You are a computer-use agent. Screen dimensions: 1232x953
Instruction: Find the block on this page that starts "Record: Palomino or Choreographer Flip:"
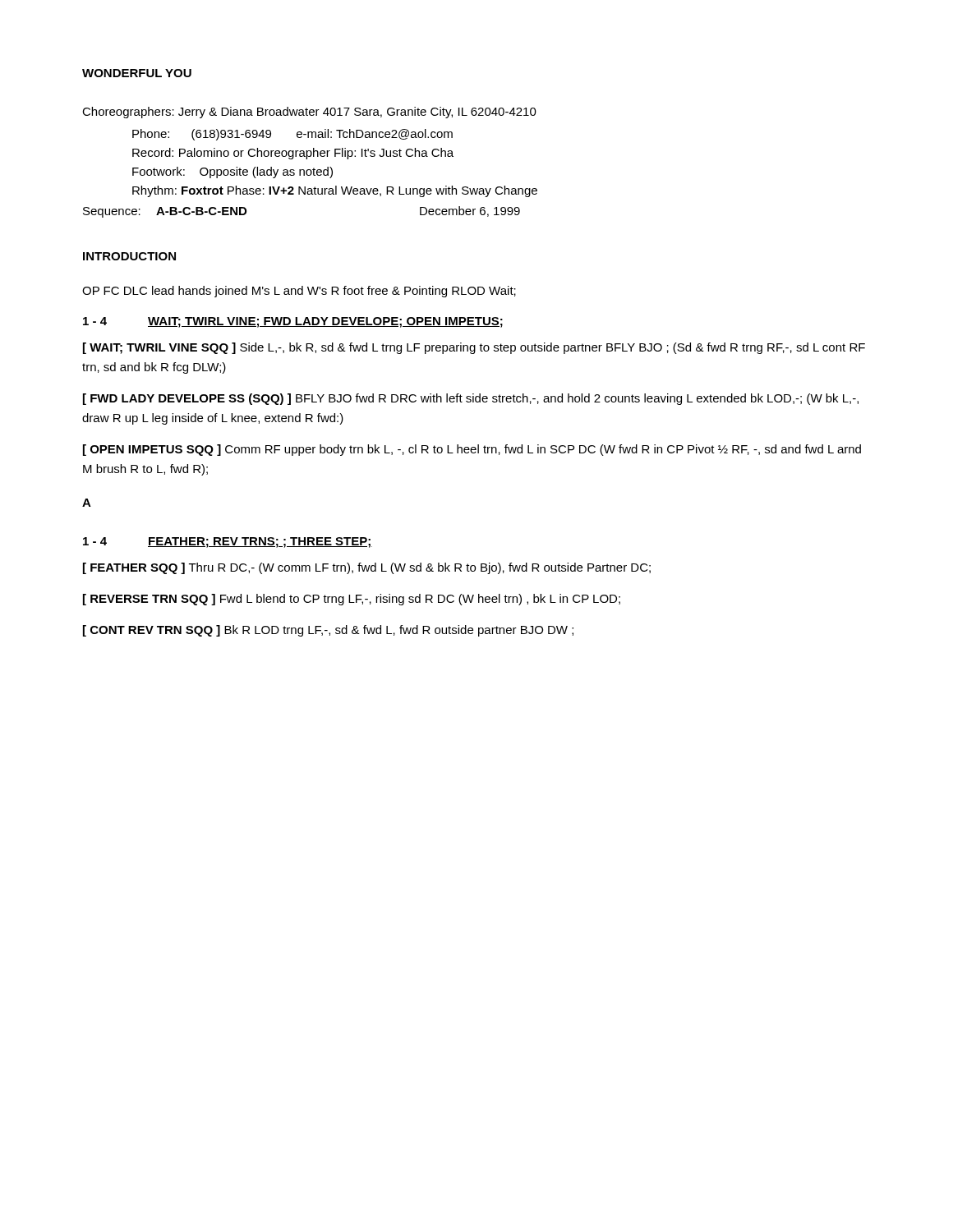(293, 152)
